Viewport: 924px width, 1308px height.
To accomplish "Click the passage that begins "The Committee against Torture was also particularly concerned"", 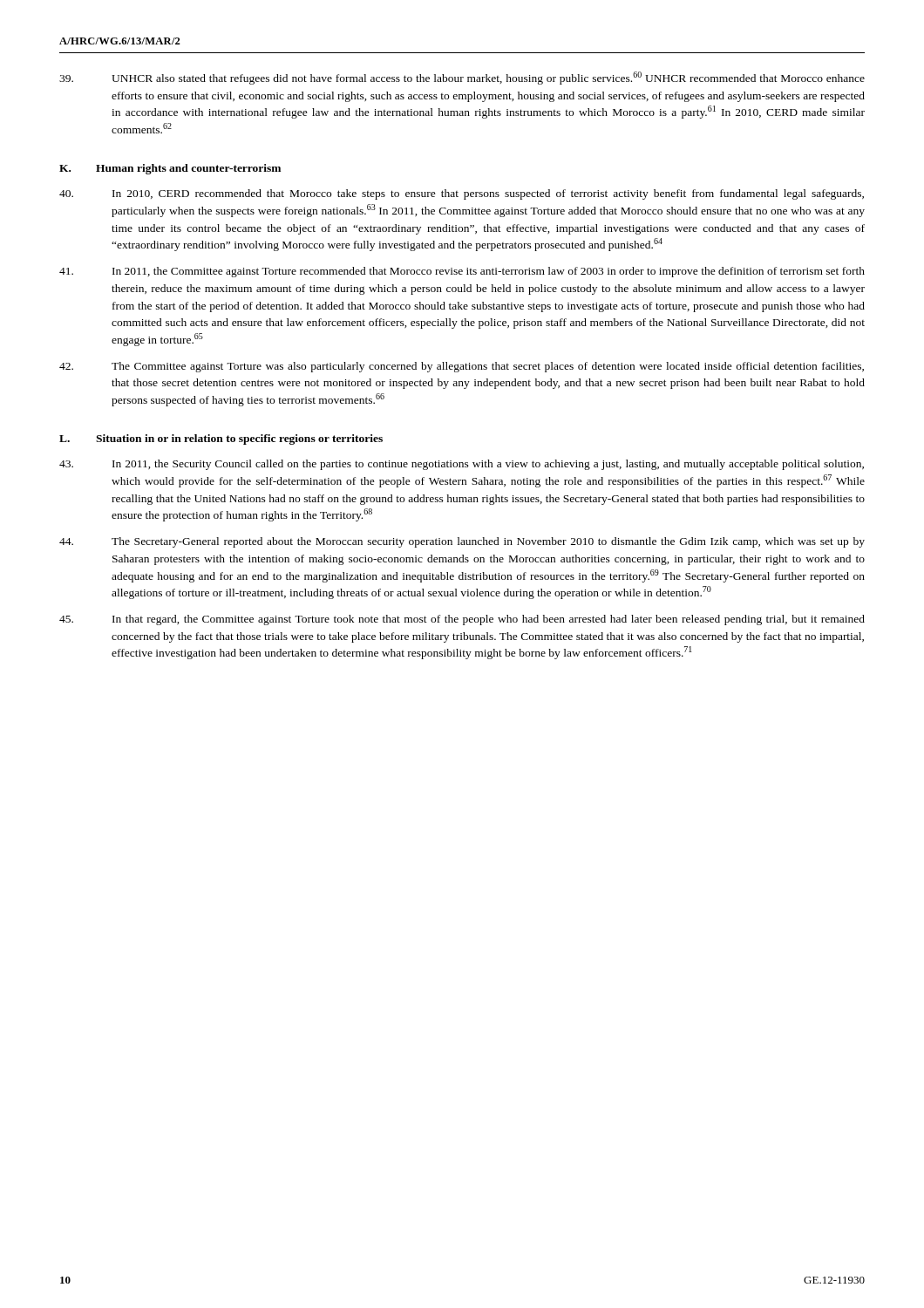I will 462,383.
